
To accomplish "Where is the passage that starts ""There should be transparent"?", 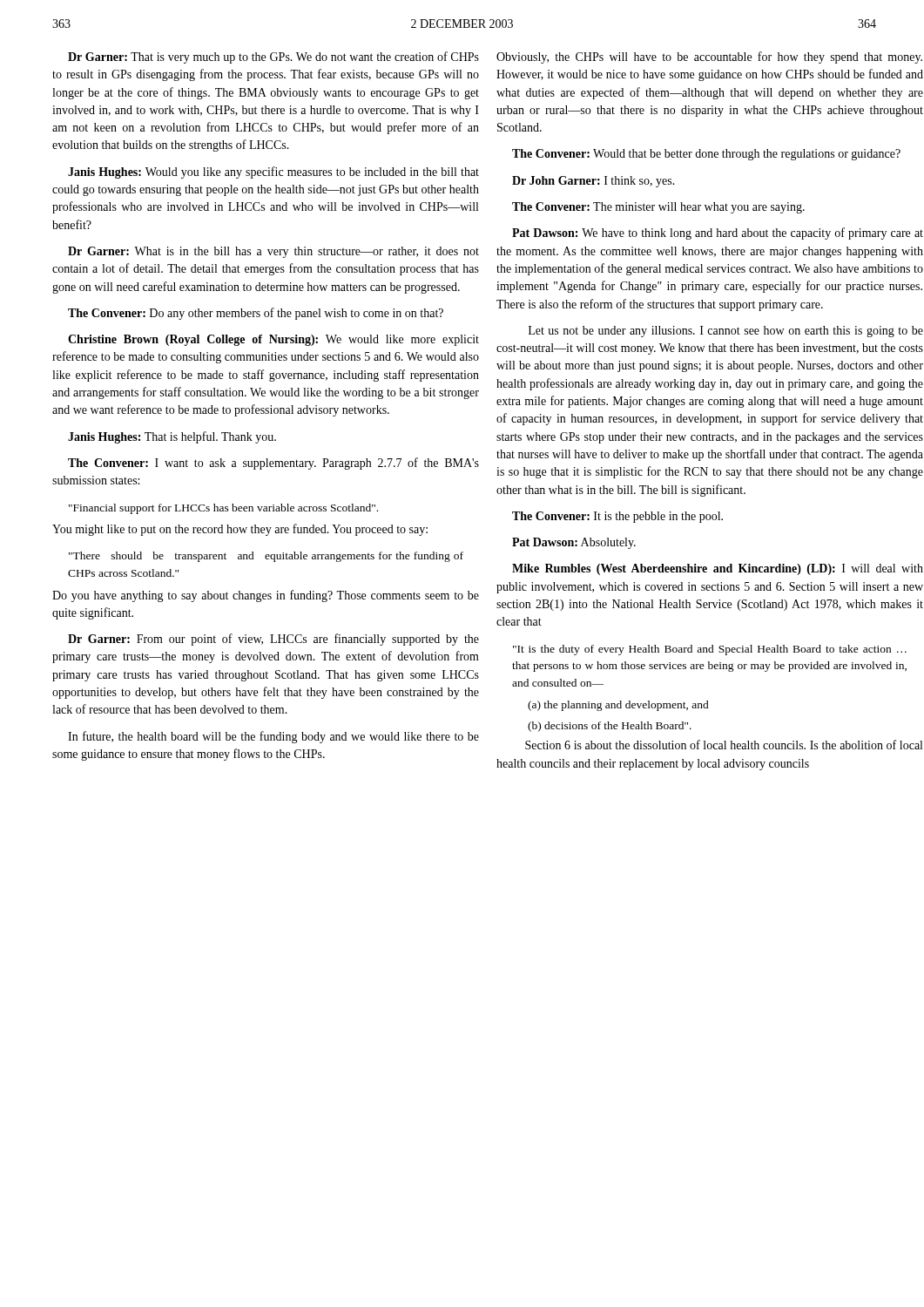I will (x=266, y=564).
